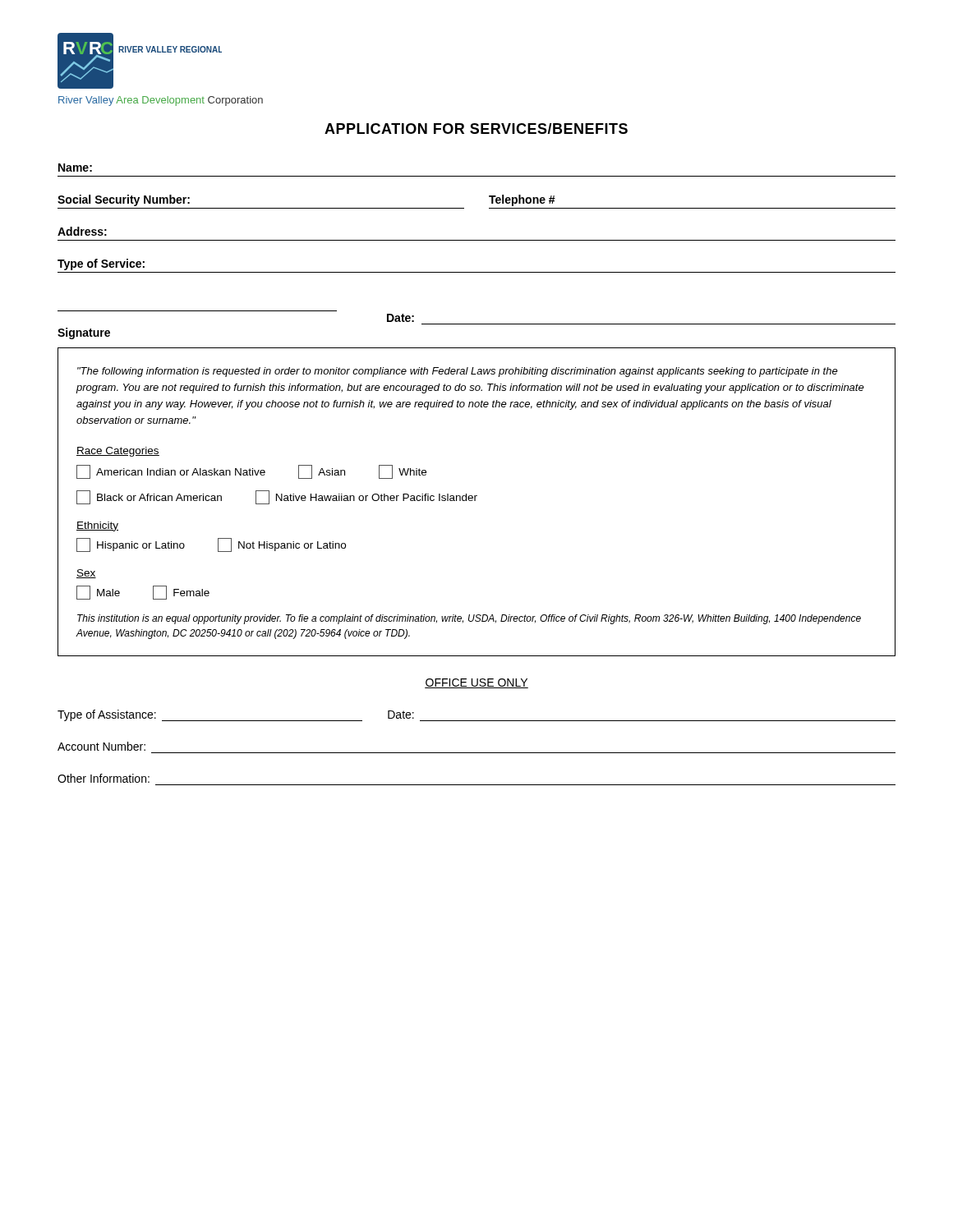Click the passage that begins "Social Security Number: Telephone"
The width and height of the screenshot is (953, 1232).
124,200
